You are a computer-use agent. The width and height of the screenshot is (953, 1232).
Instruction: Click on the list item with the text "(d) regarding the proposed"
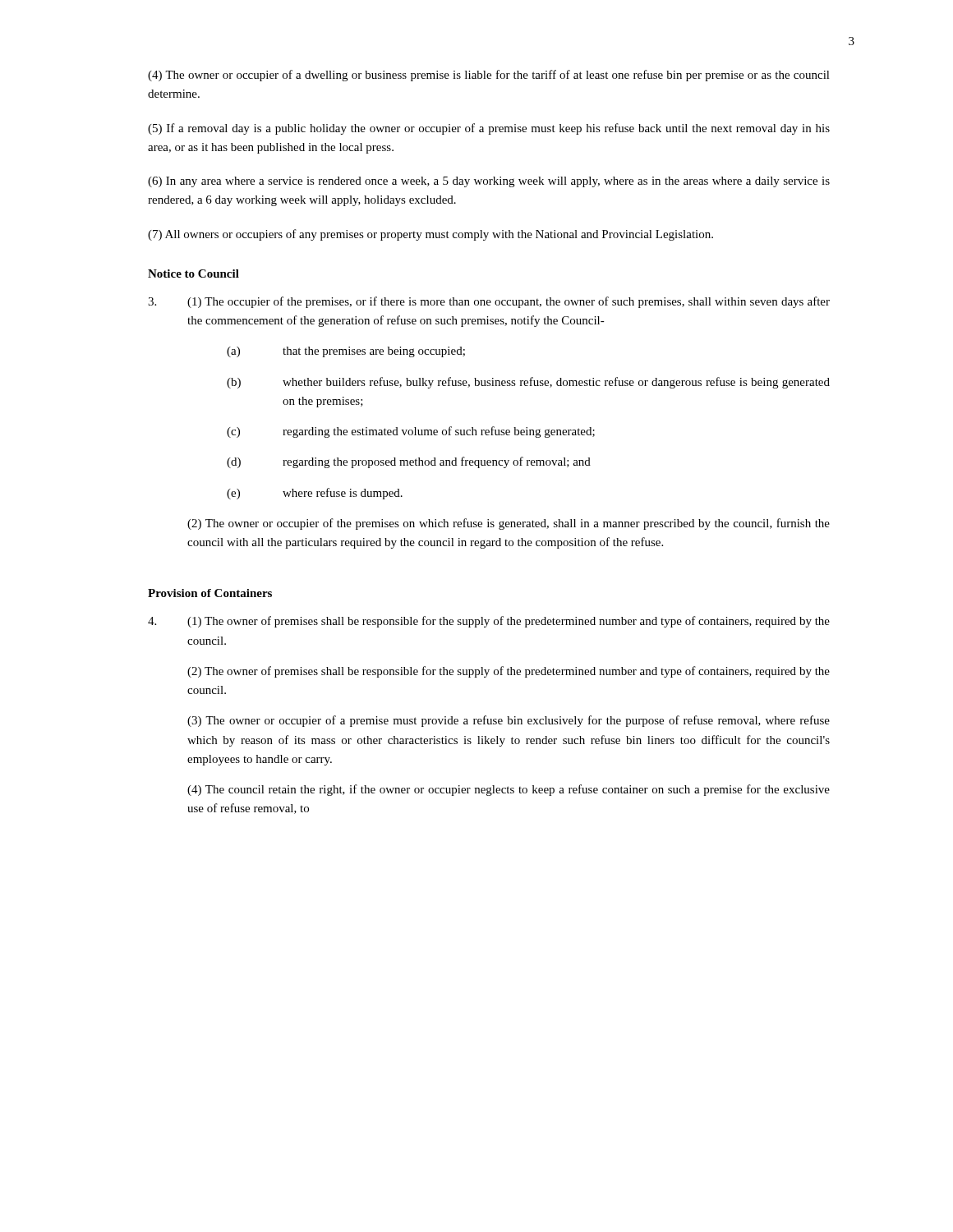pos(528,462)
